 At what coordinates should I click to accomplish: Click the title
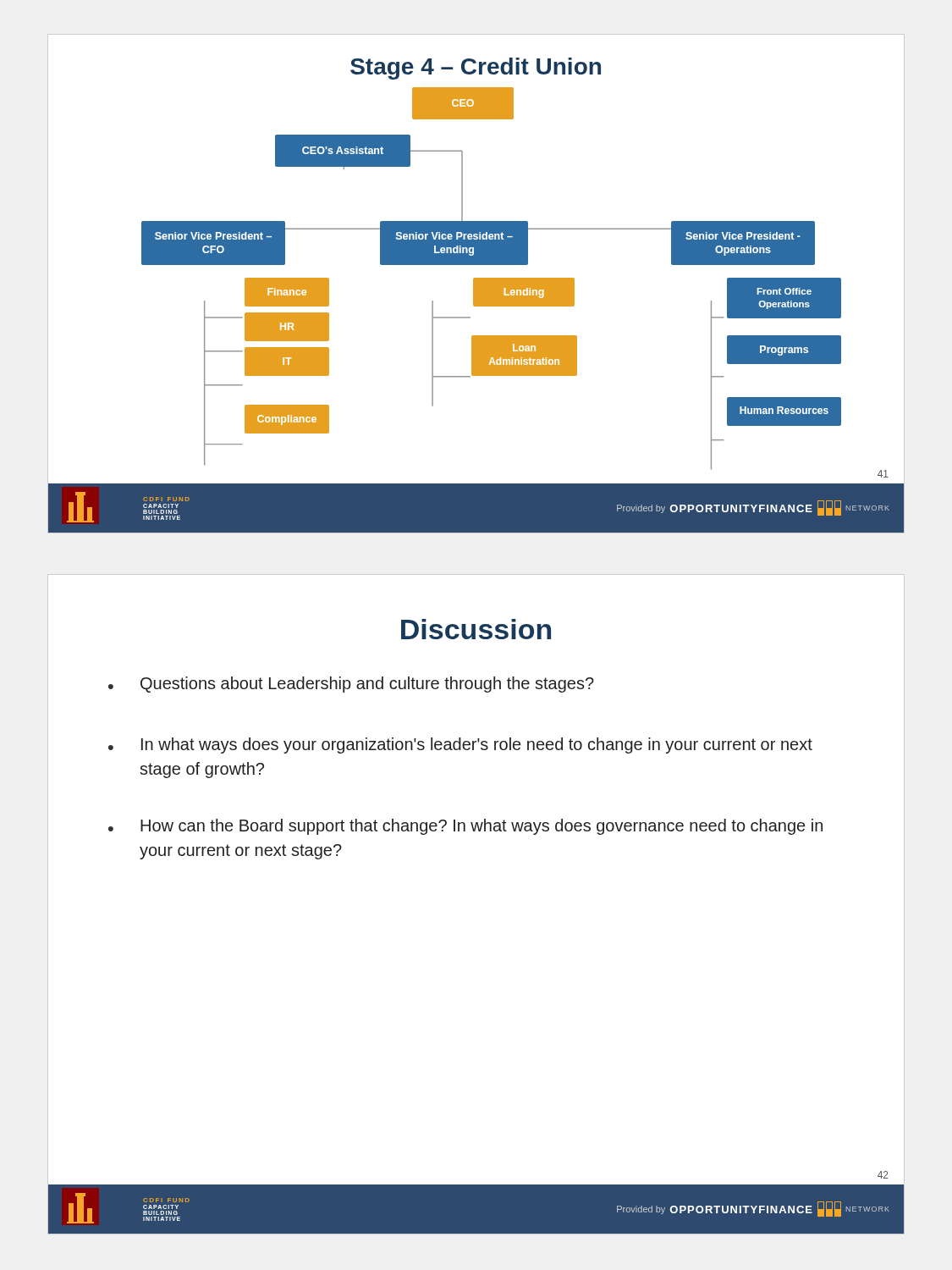[476, 629]
